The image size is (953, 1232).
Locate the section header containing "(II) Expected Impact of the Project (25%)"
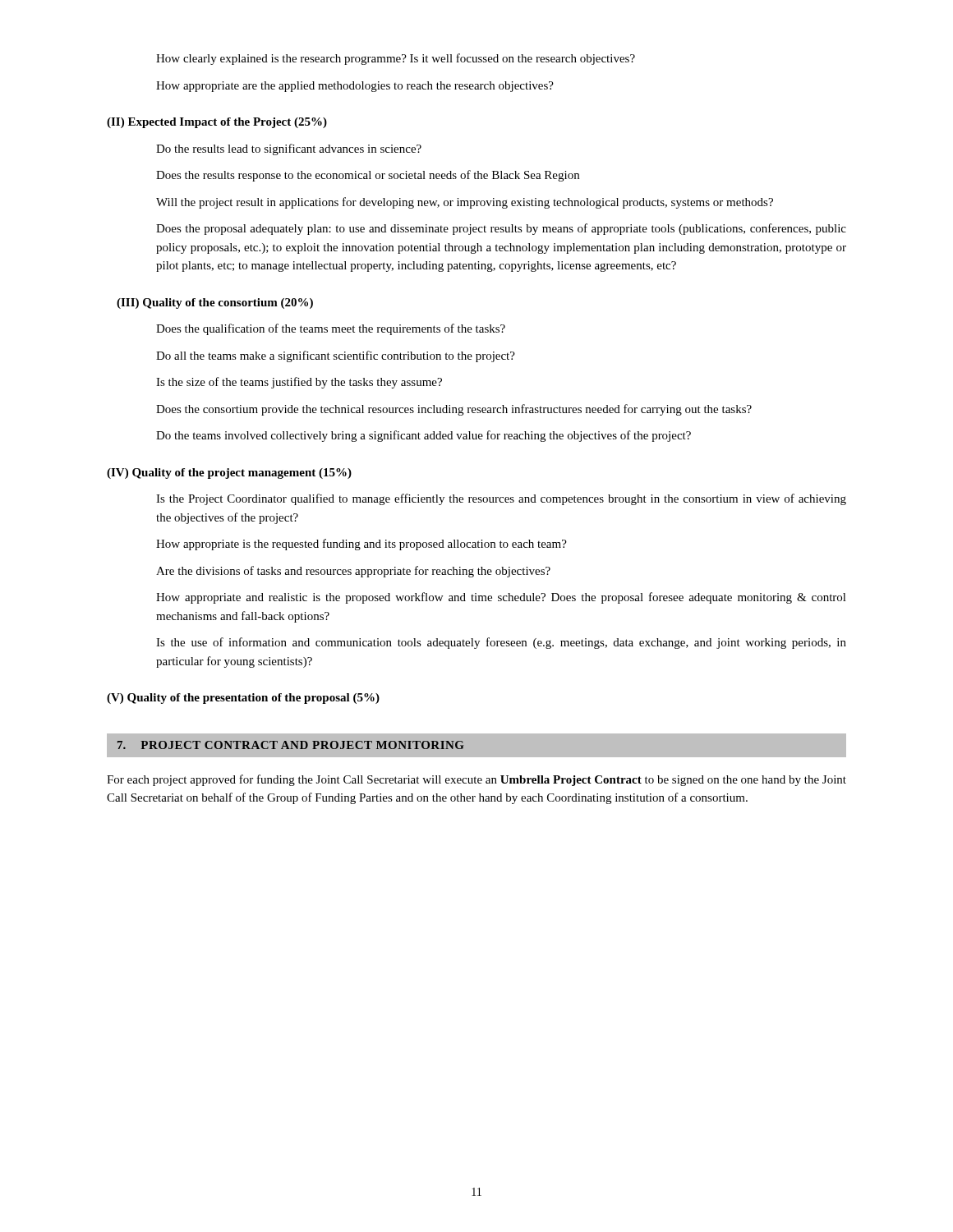point(217,122)
